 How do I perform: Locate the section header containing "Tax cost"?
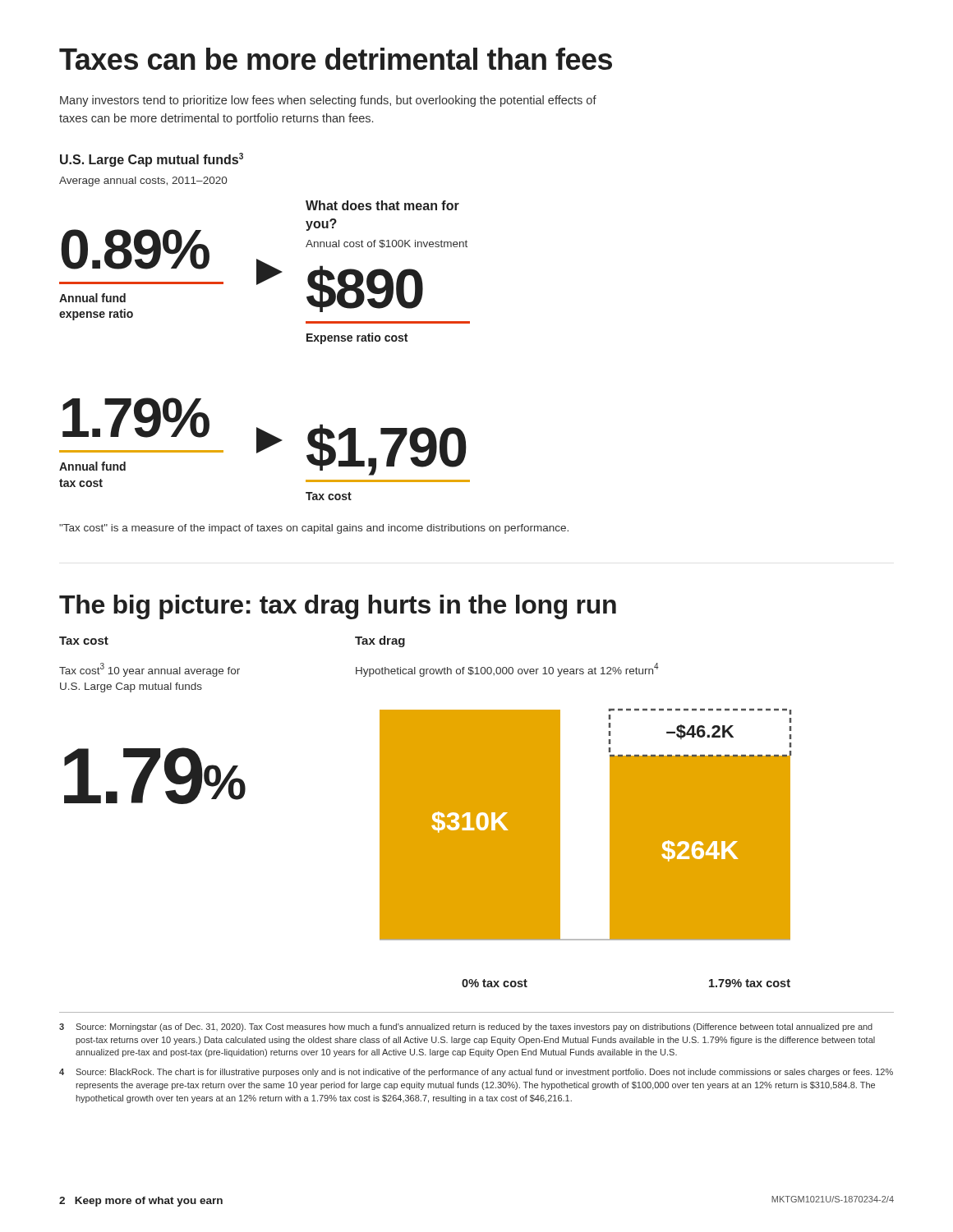click(84, 641)
